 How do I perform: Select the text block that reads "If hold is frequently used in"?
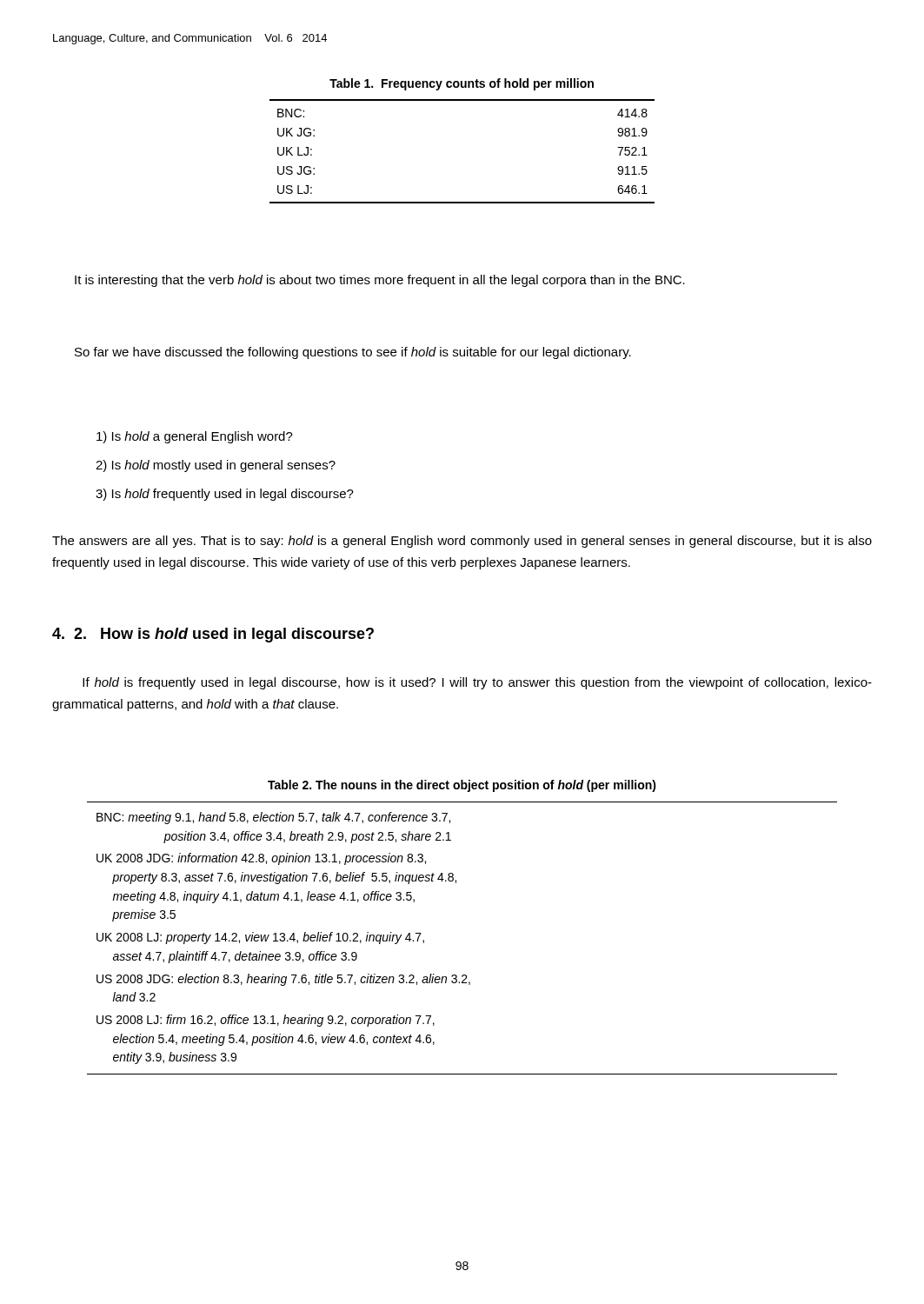(x=462, y=693)
